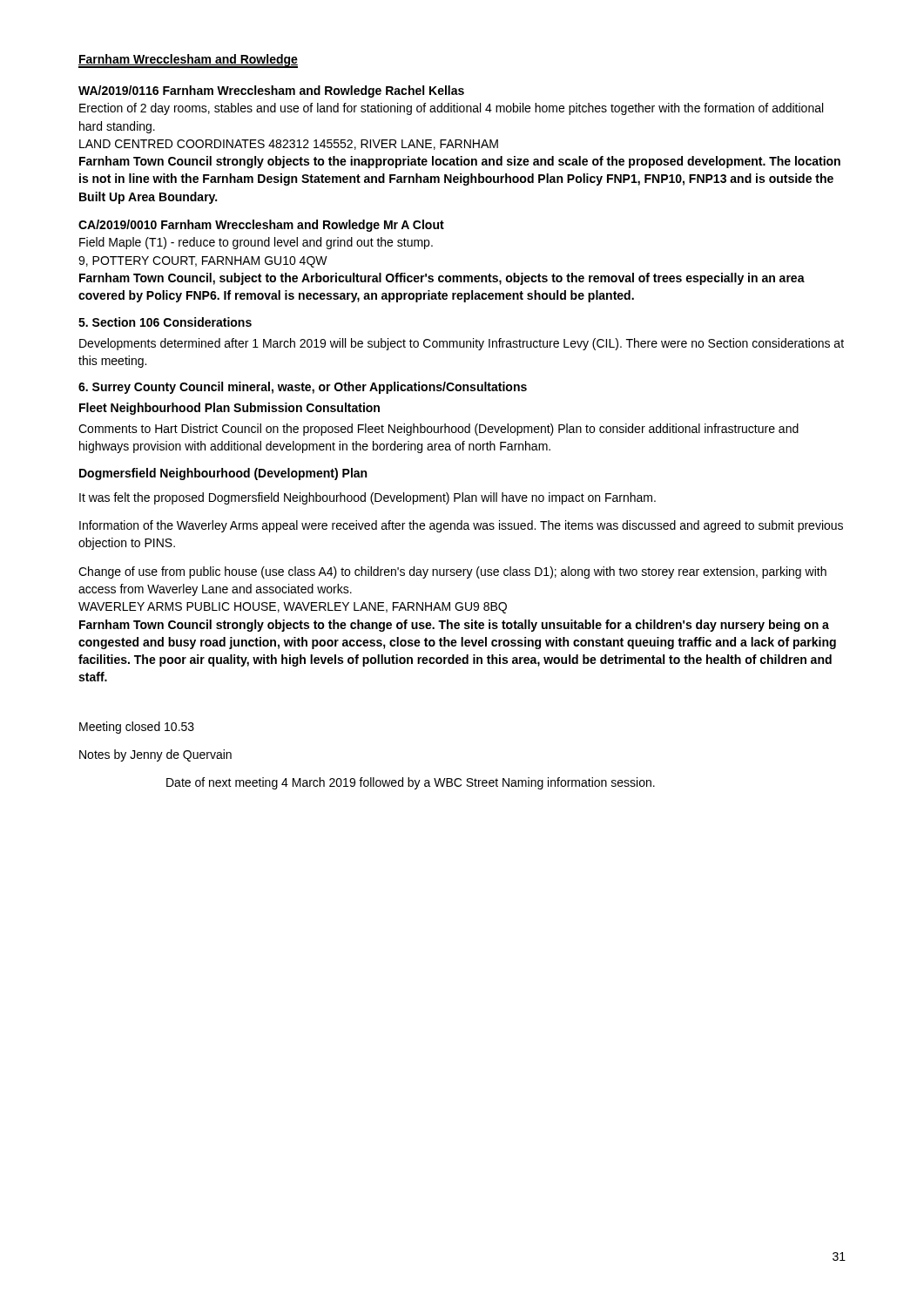
Task: Locate the text block that says "Change of use from public house (use"
Action: point(457,624)
